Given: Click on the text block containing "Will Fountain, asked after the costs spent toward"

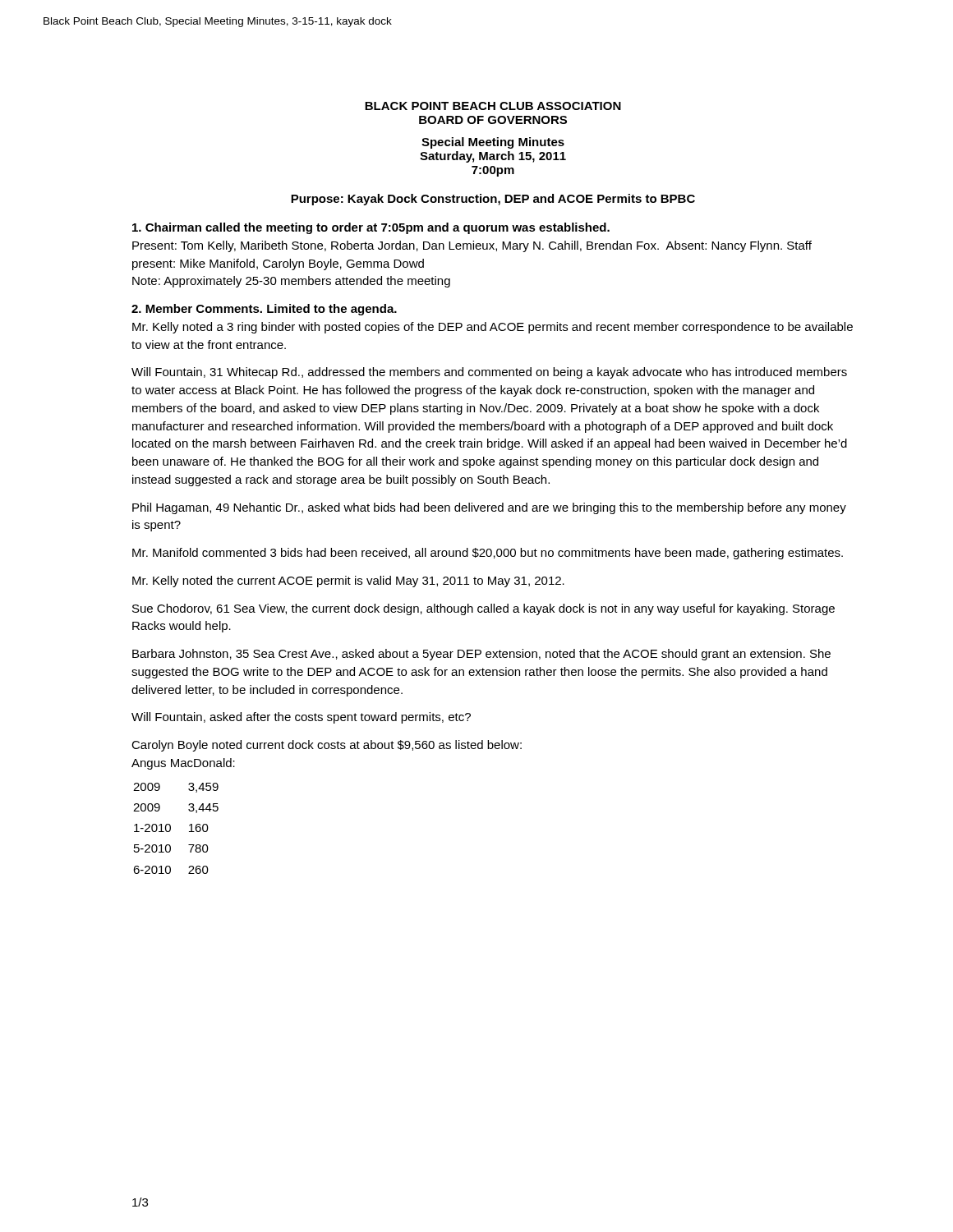Looking at the screenshot, I should (x=301, y=717).
